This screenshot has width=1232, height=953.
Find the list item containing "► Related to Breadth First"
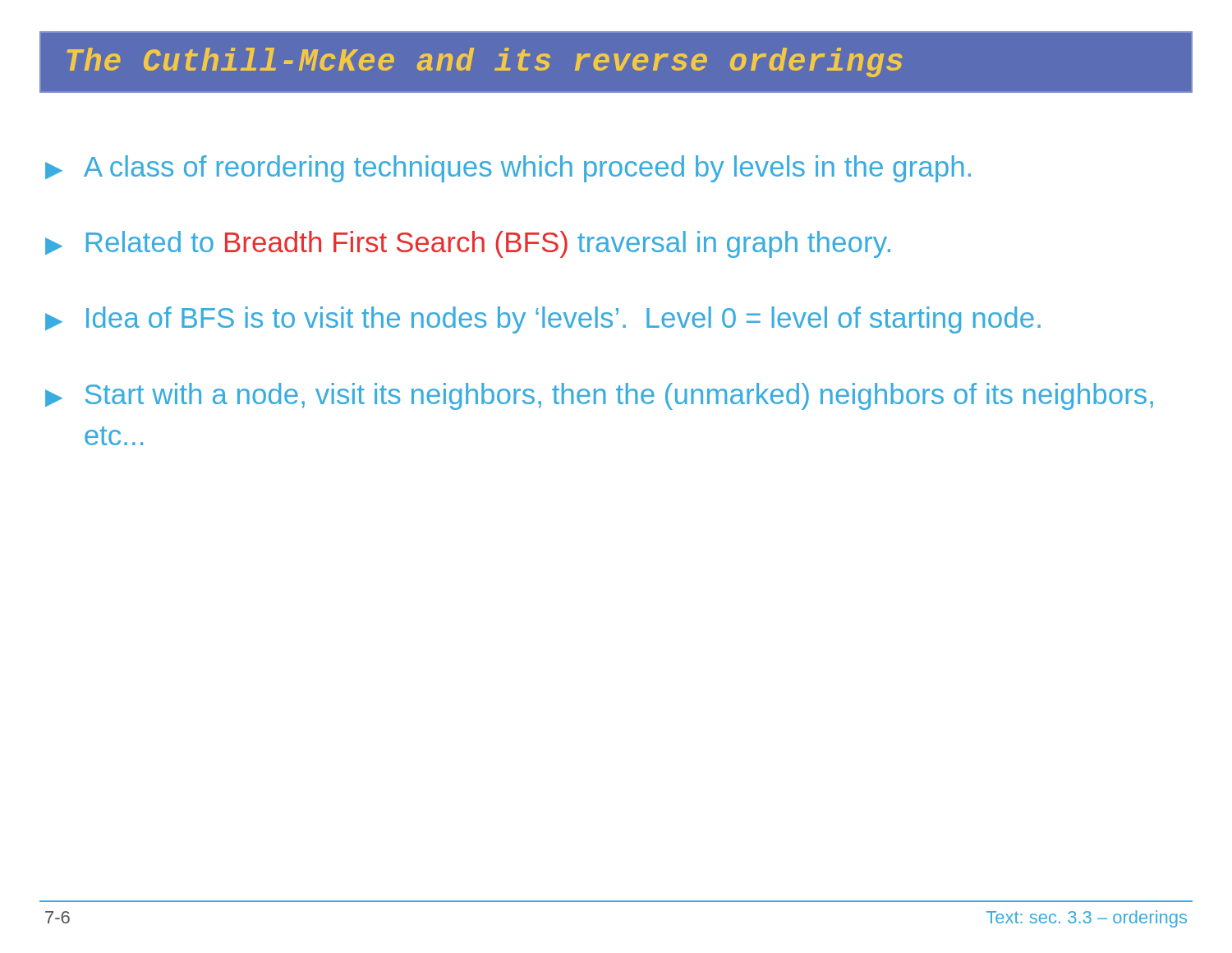pyautogui.click(x=466, y=244)
